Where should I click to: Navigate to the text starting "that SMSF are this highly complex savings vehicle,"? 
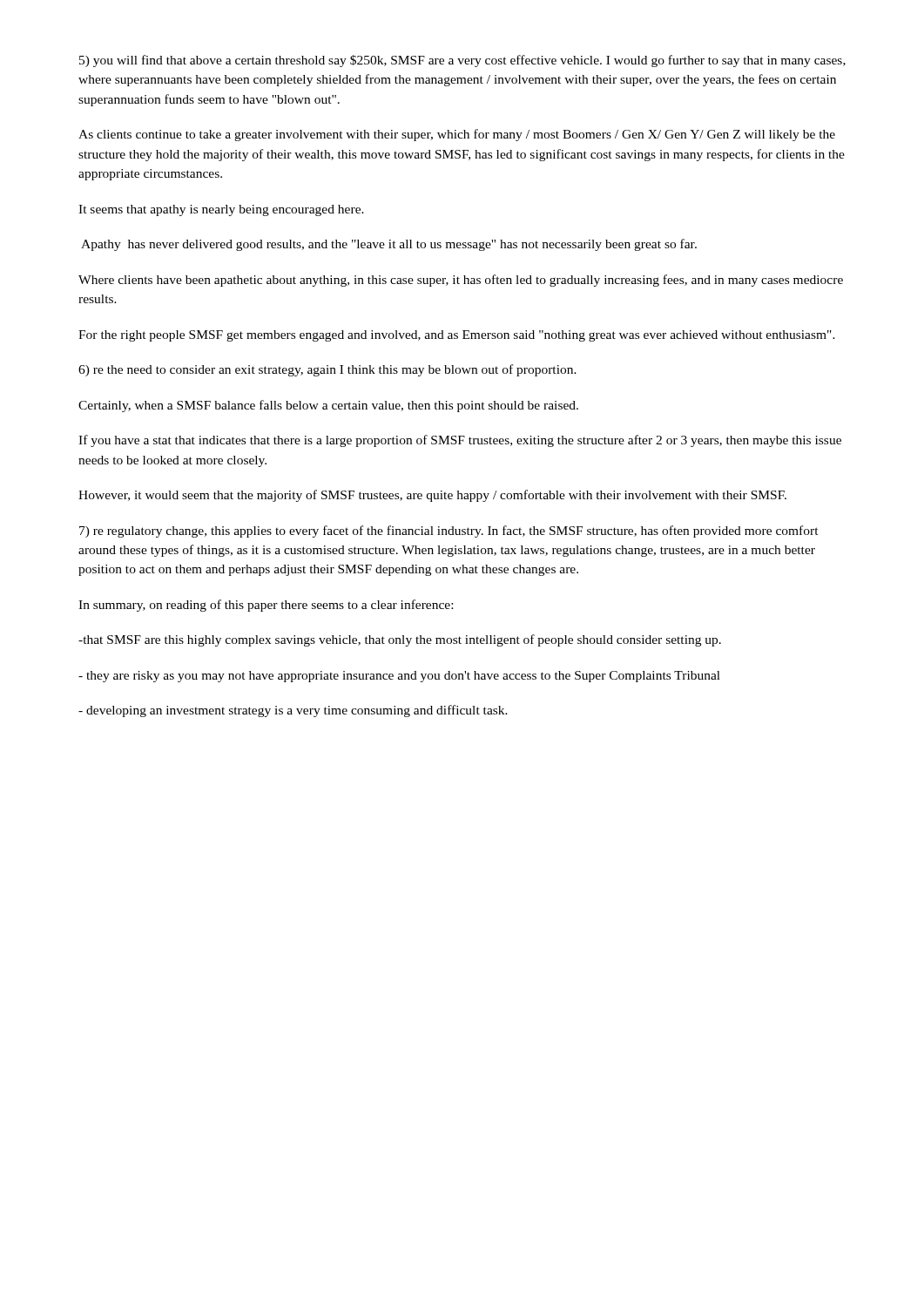coord(400,639)
